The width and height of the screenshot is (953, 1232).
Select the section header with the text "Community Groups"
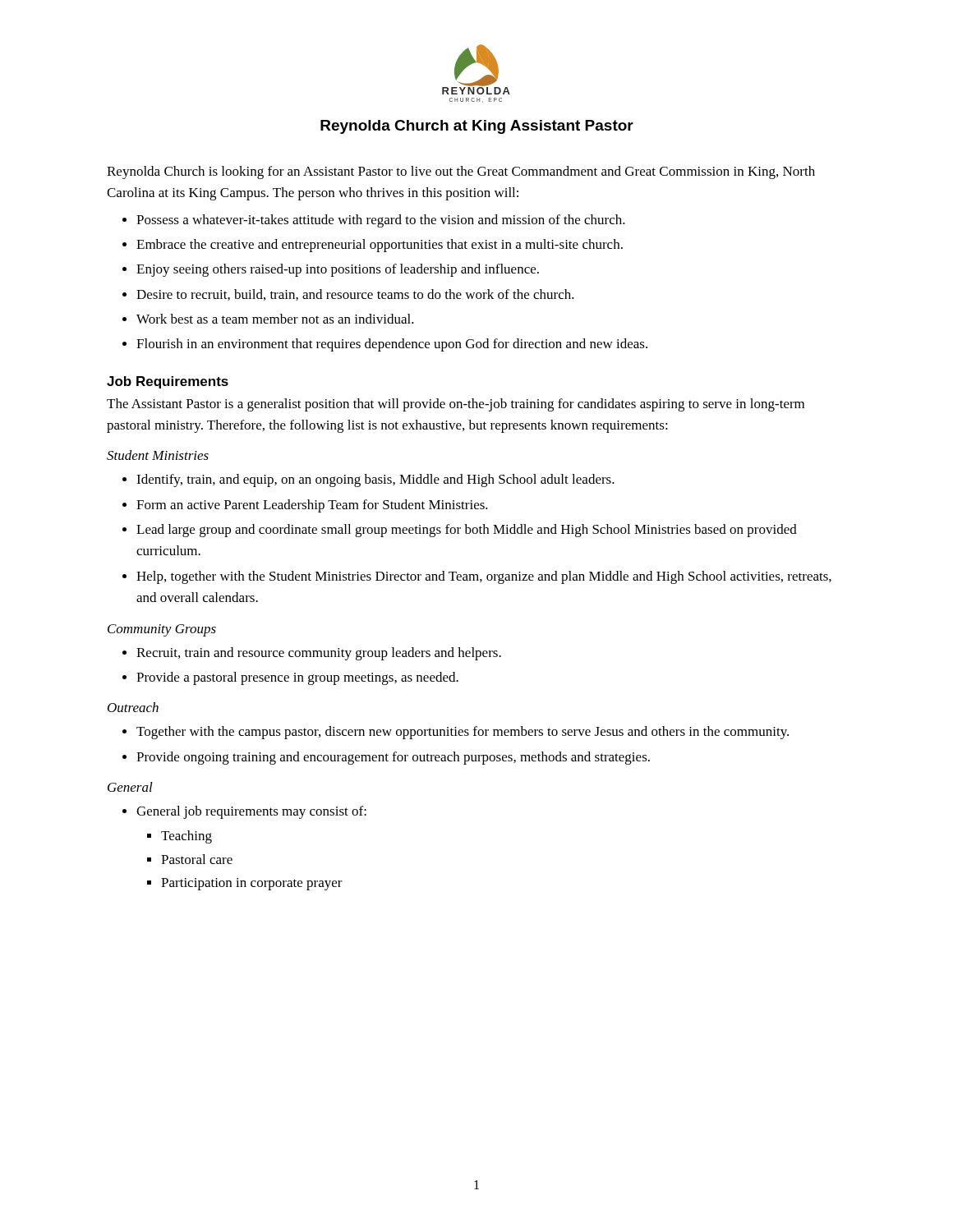pyautogui.click(x=161, y=628)
